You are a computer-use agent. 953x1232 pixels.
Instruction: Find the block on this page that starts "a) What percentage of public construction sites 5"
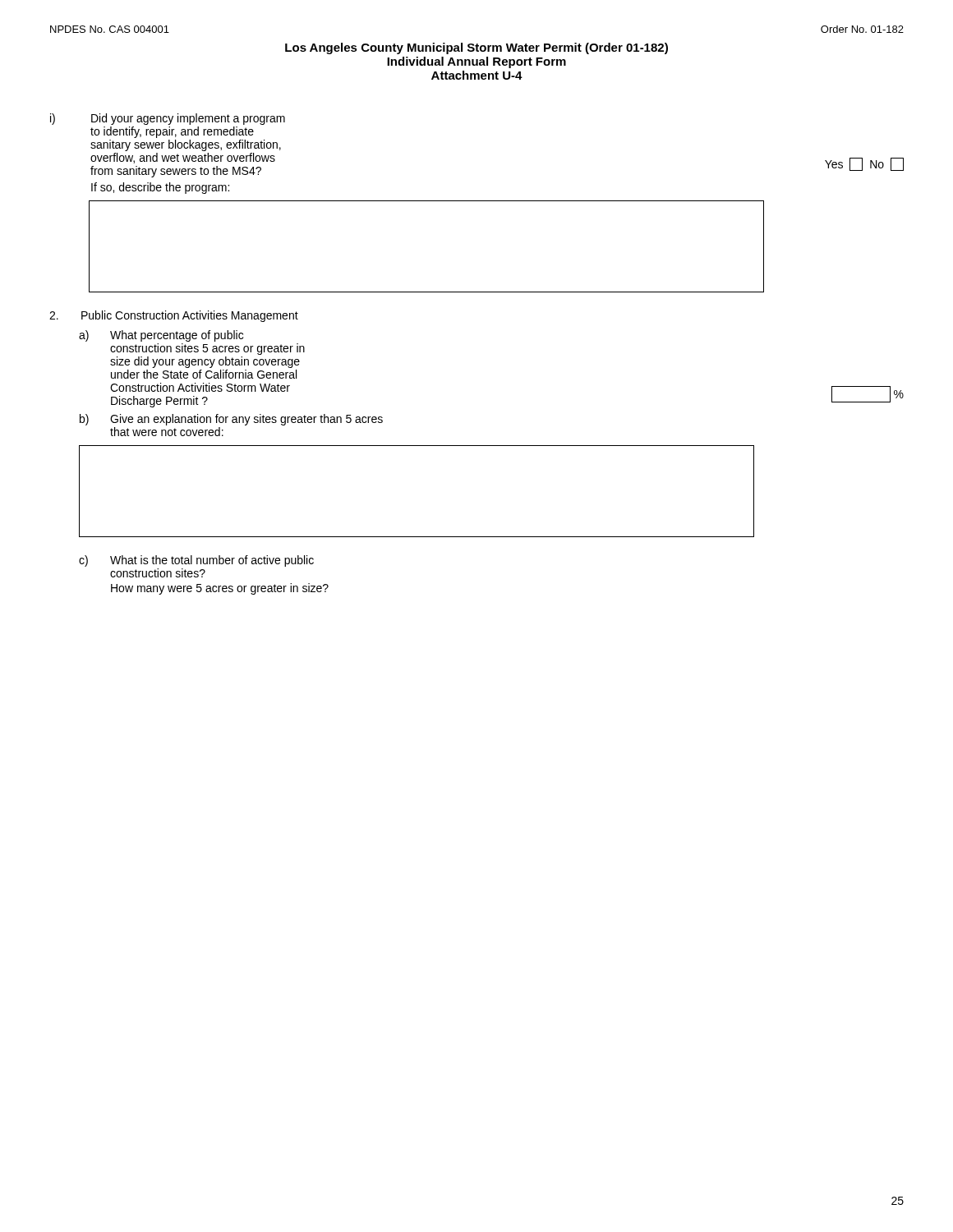click(161, 336)
